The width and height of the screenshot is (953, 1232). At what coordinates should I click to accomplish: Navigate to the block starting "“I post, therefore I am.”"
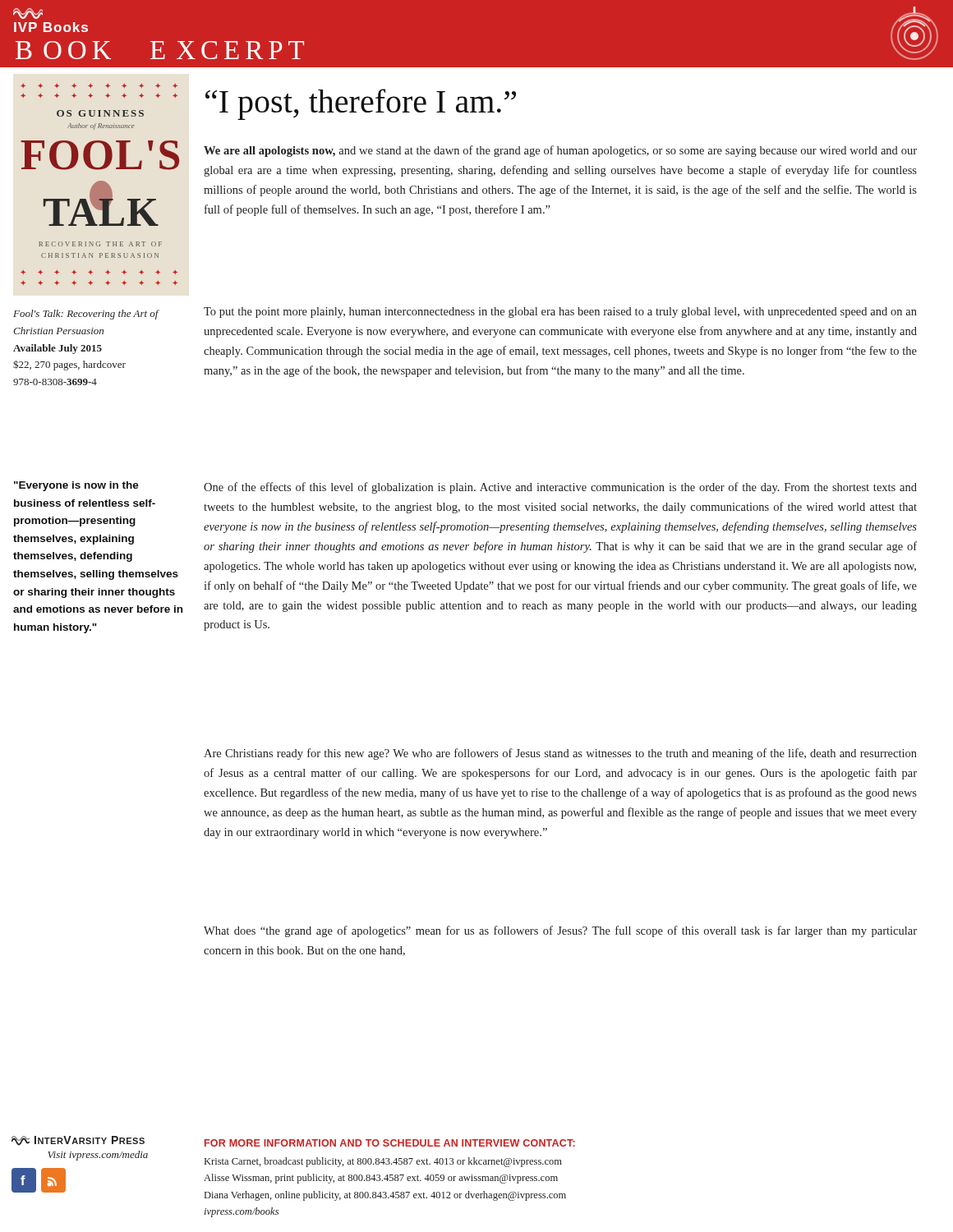point(361,101)
